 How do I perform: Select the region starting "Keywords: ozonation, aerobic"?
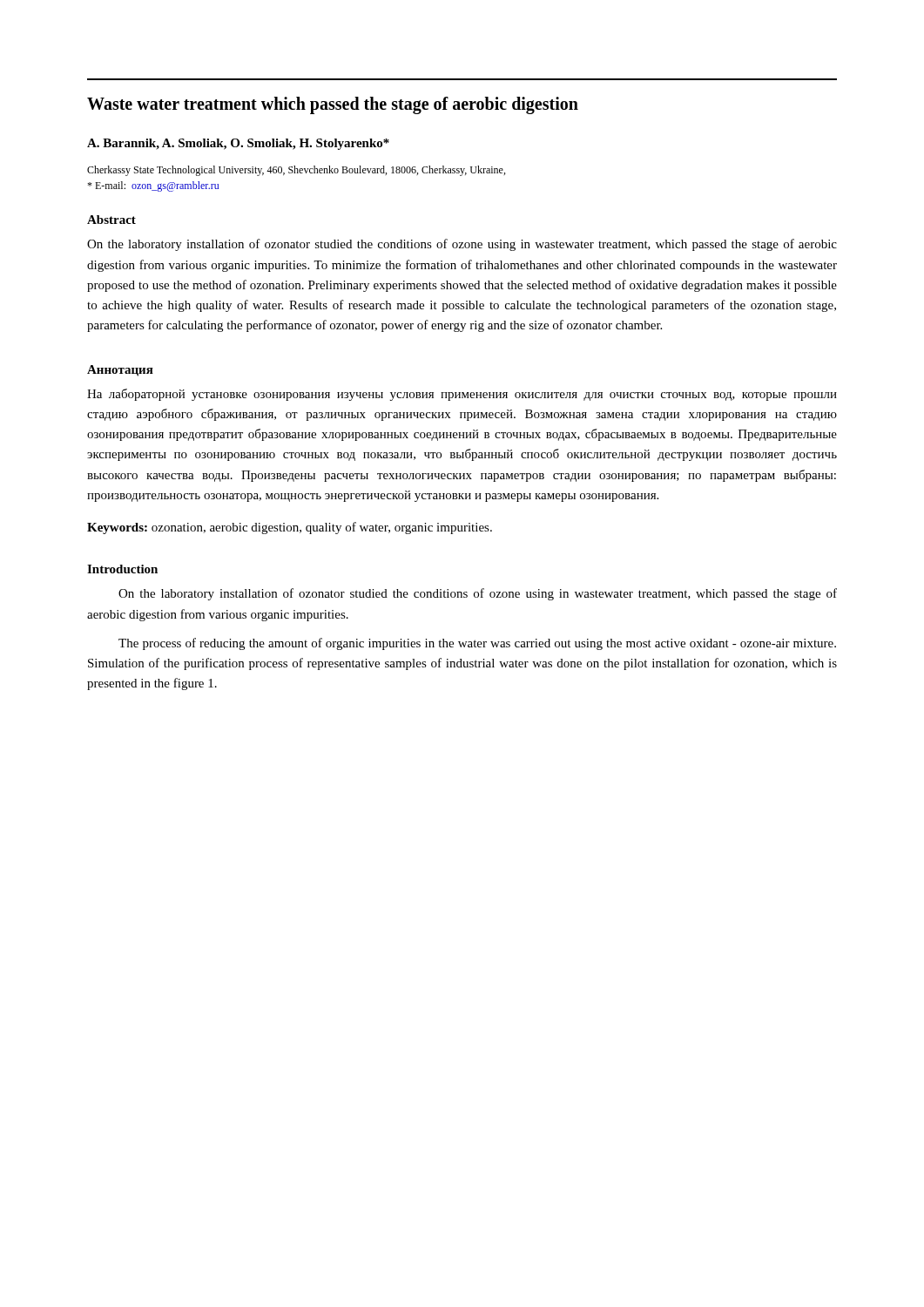pyautogui.click(x=290, y=527)
